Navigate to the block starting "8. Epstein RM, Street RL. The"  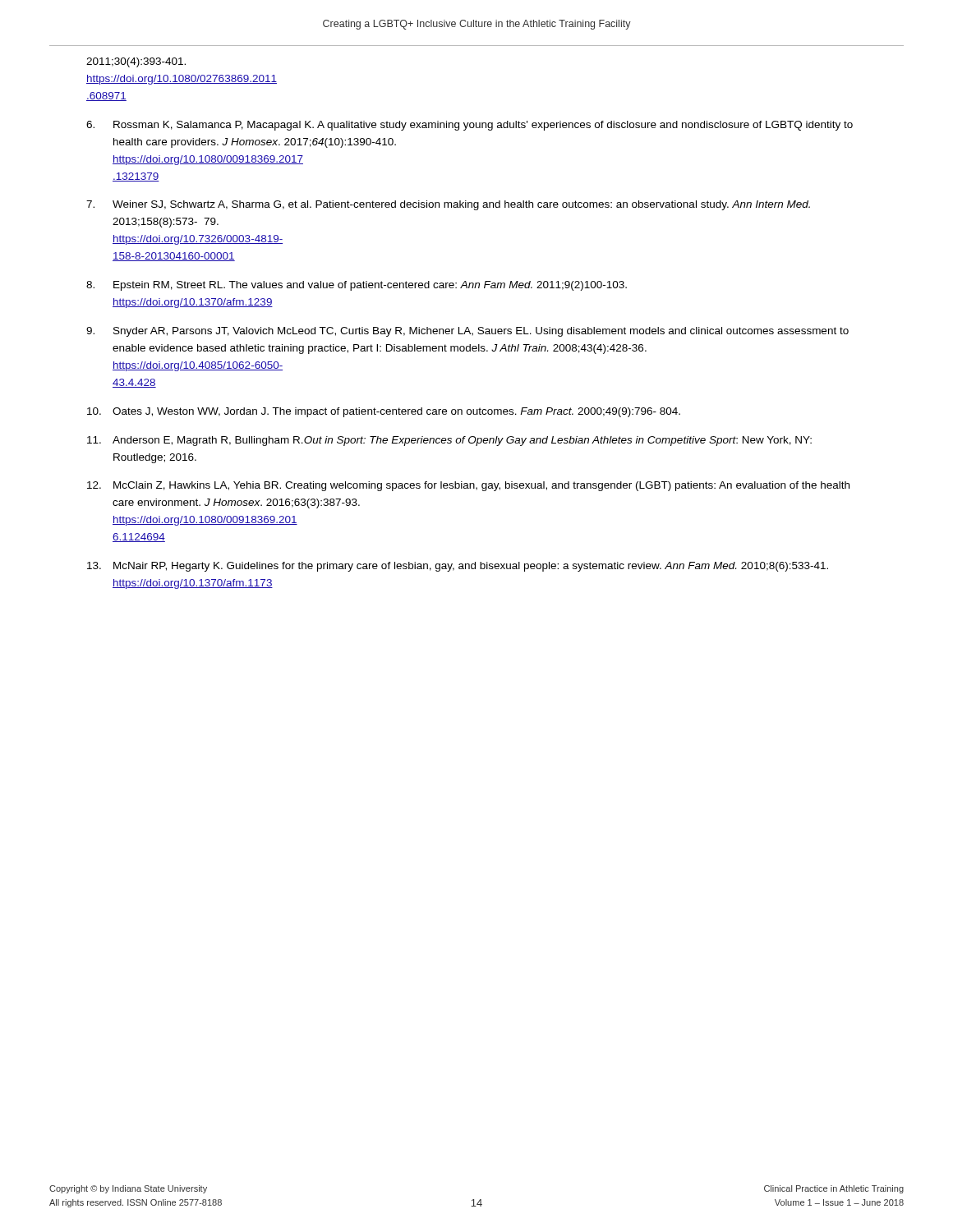476,294
